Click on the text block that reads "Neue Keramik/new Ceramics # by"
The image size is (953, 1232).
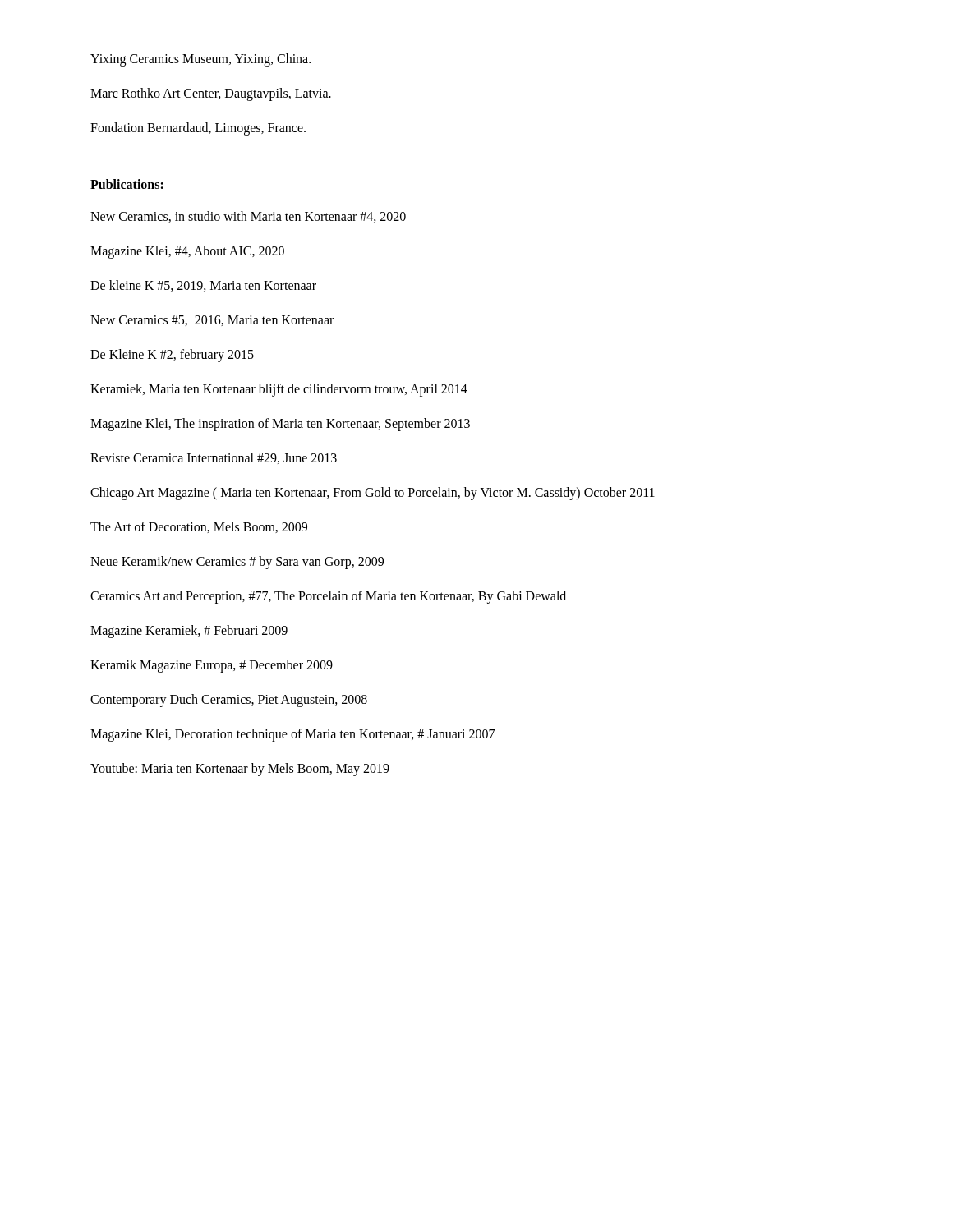click(x=237, y=561)
